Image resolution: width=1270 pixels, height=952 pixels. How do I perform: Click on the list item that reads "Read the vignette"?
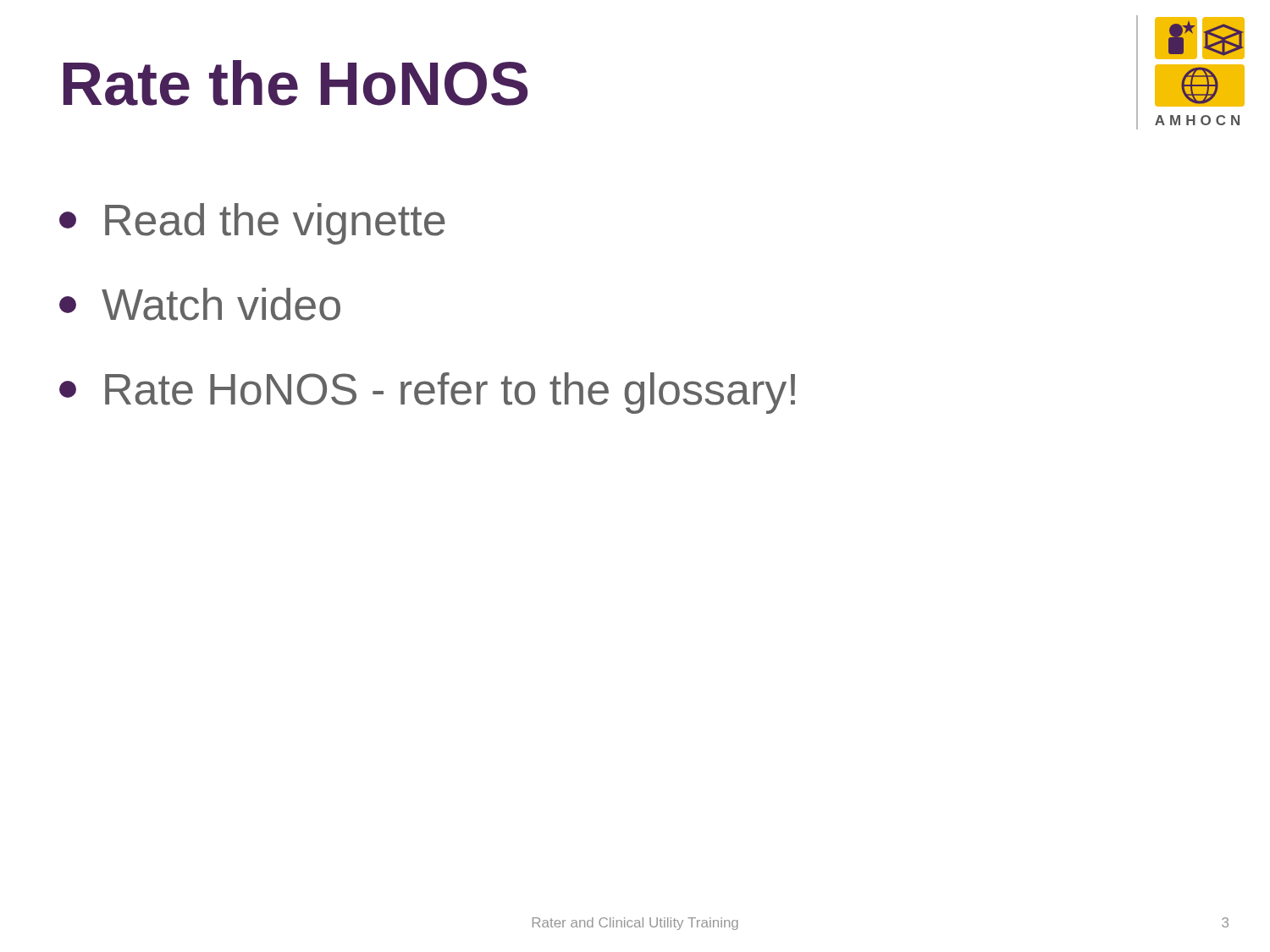(x=253, y=220)
